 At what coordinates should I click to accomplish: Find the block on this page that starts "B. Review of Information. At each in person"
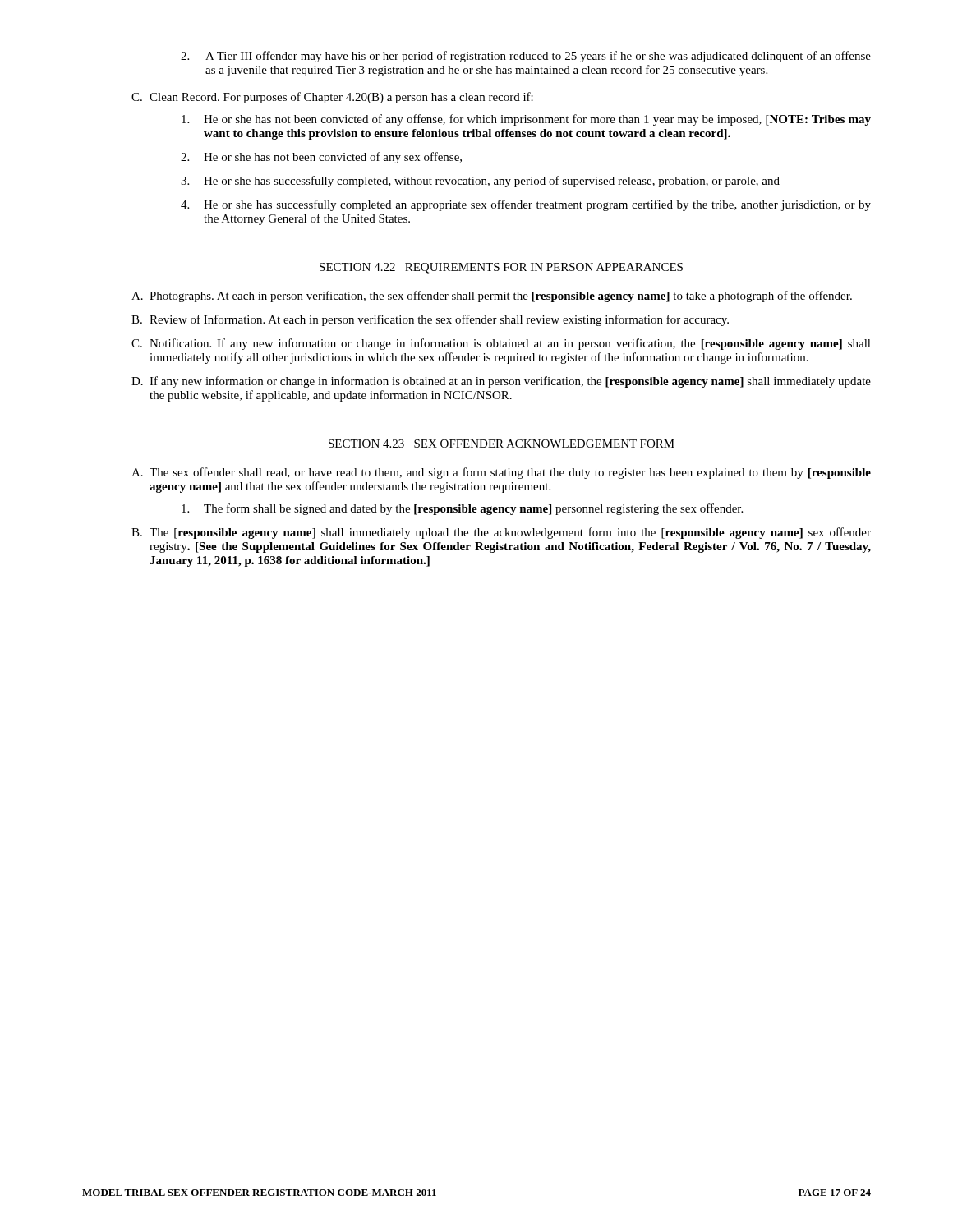click(501, 320)
